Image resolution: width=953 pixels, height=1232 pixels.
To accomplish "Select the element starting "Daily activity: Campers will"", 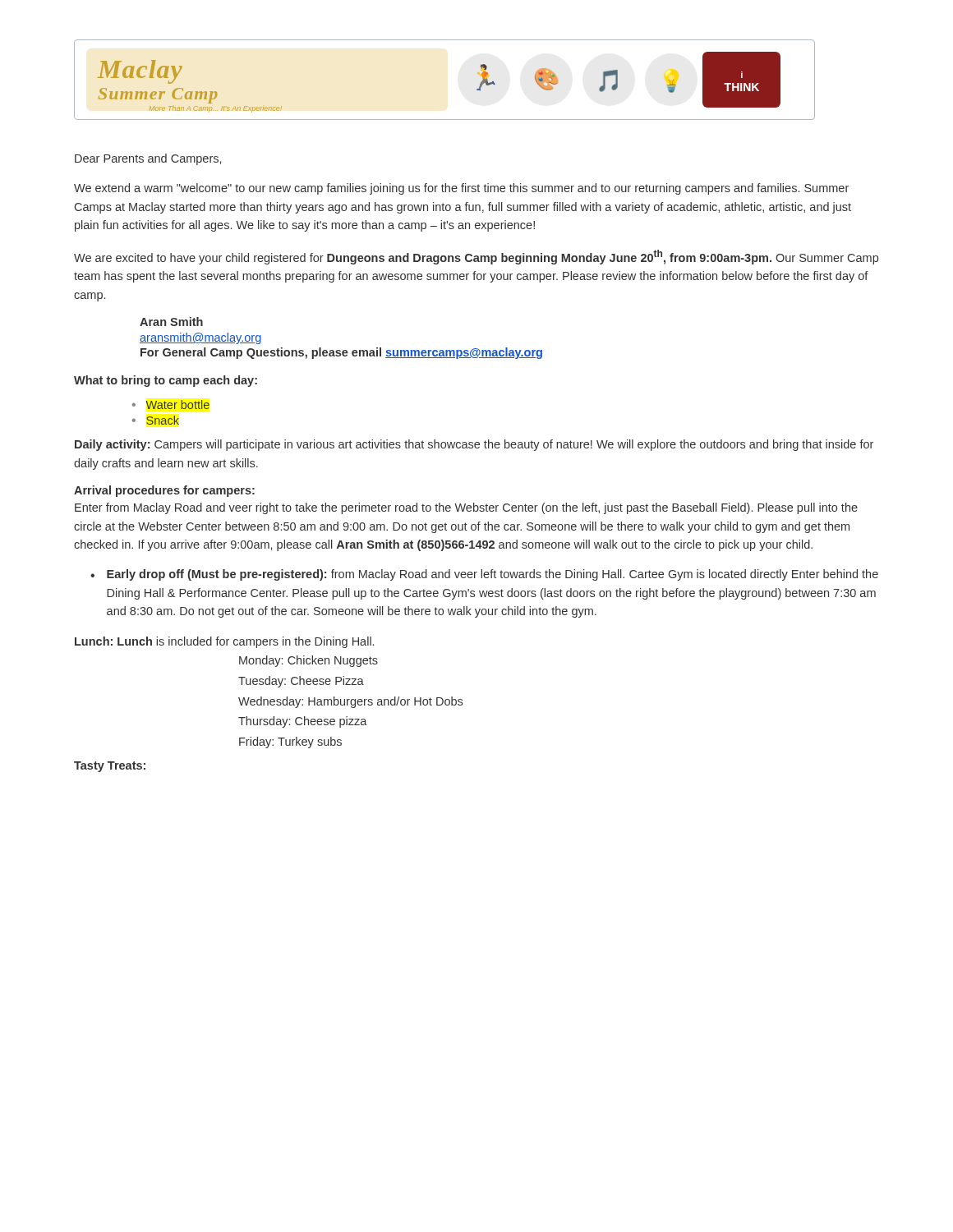I will tap(474, 454).
